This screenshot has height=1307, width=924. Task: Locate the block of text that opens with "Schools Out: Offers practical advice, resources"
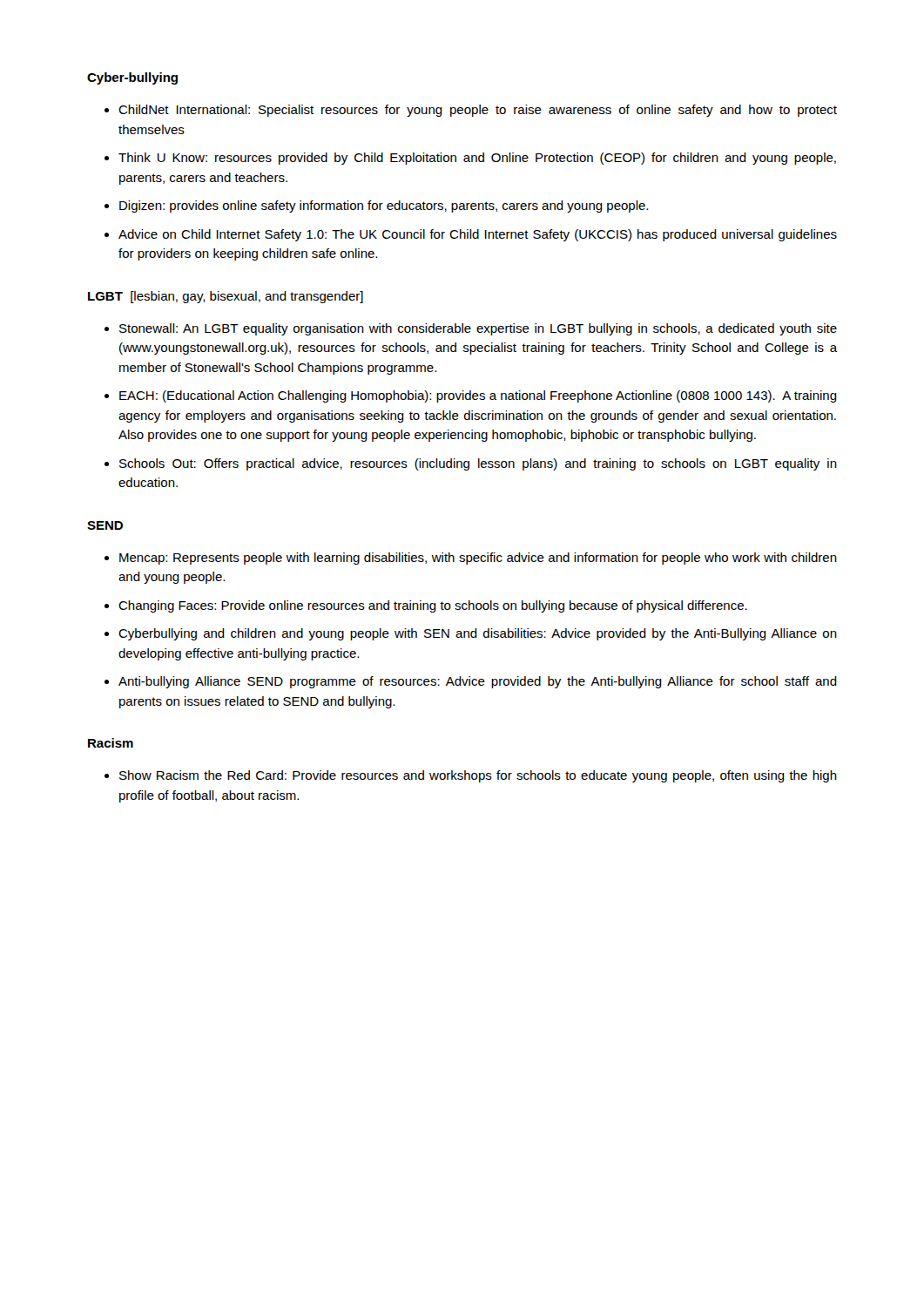(478, 472)
